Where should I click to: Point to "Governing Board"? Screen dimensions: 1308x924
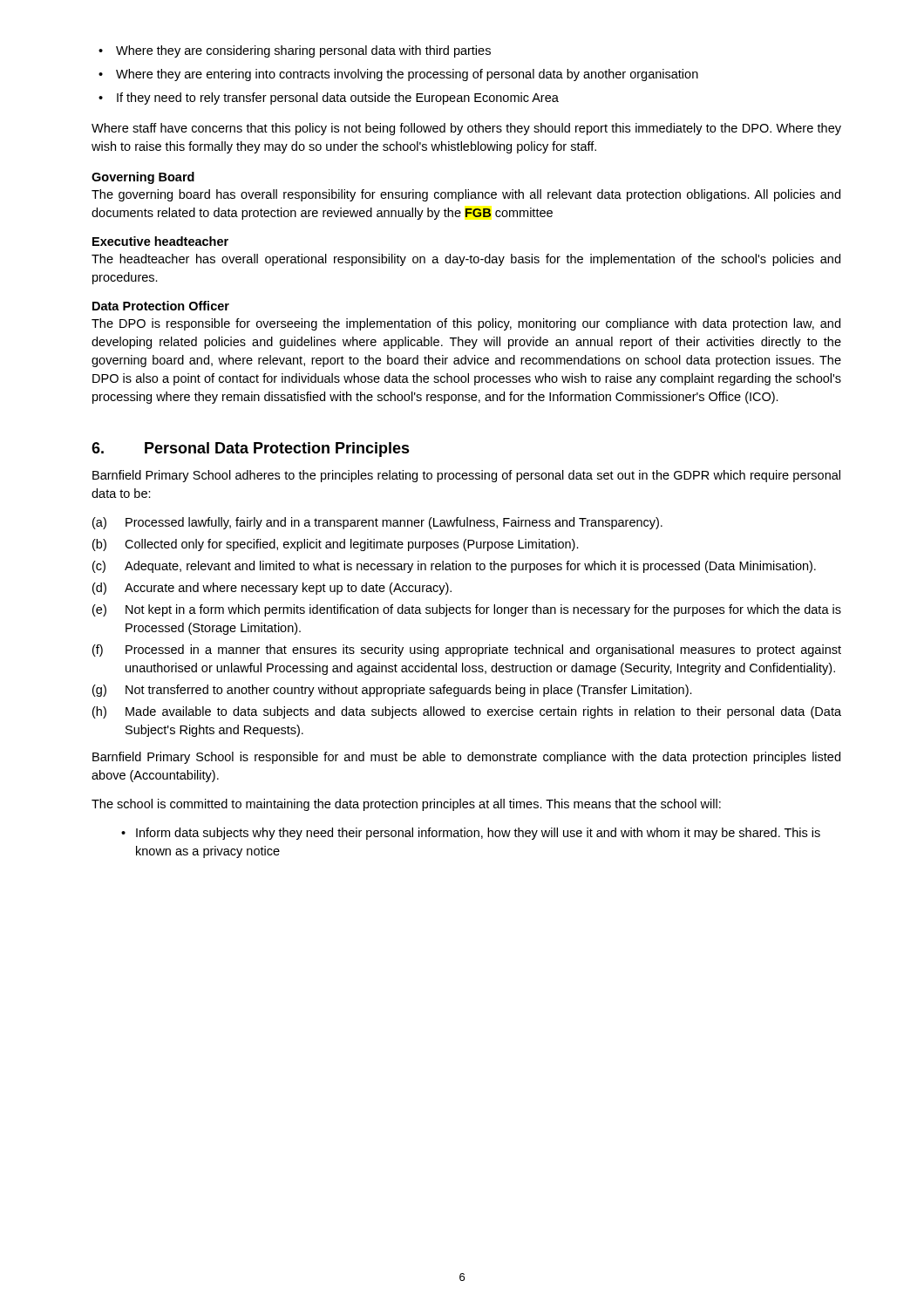(143, 177)
